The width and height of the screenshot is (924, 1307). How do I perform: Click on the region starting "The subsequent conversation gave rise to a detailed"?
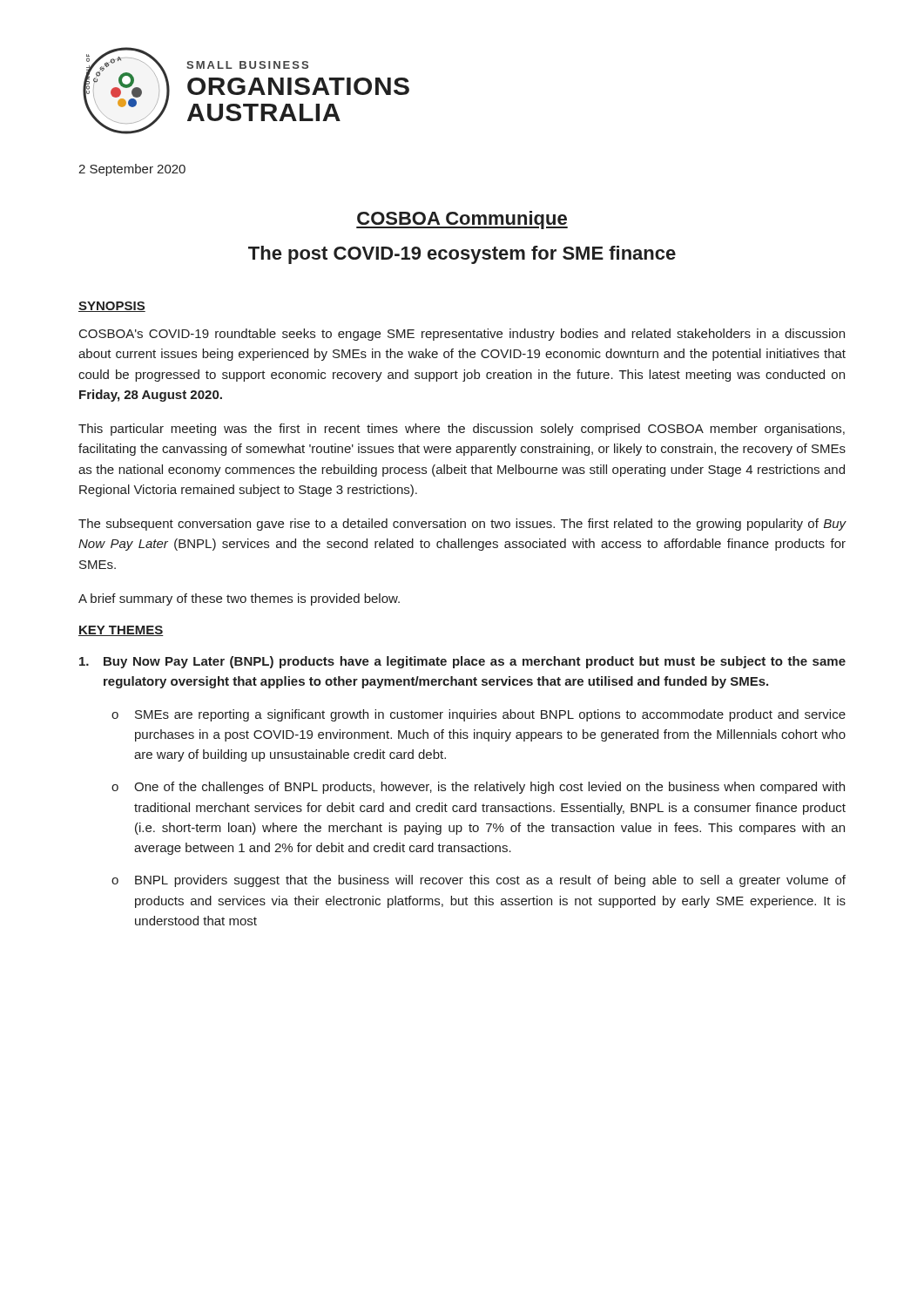point(462,544)
